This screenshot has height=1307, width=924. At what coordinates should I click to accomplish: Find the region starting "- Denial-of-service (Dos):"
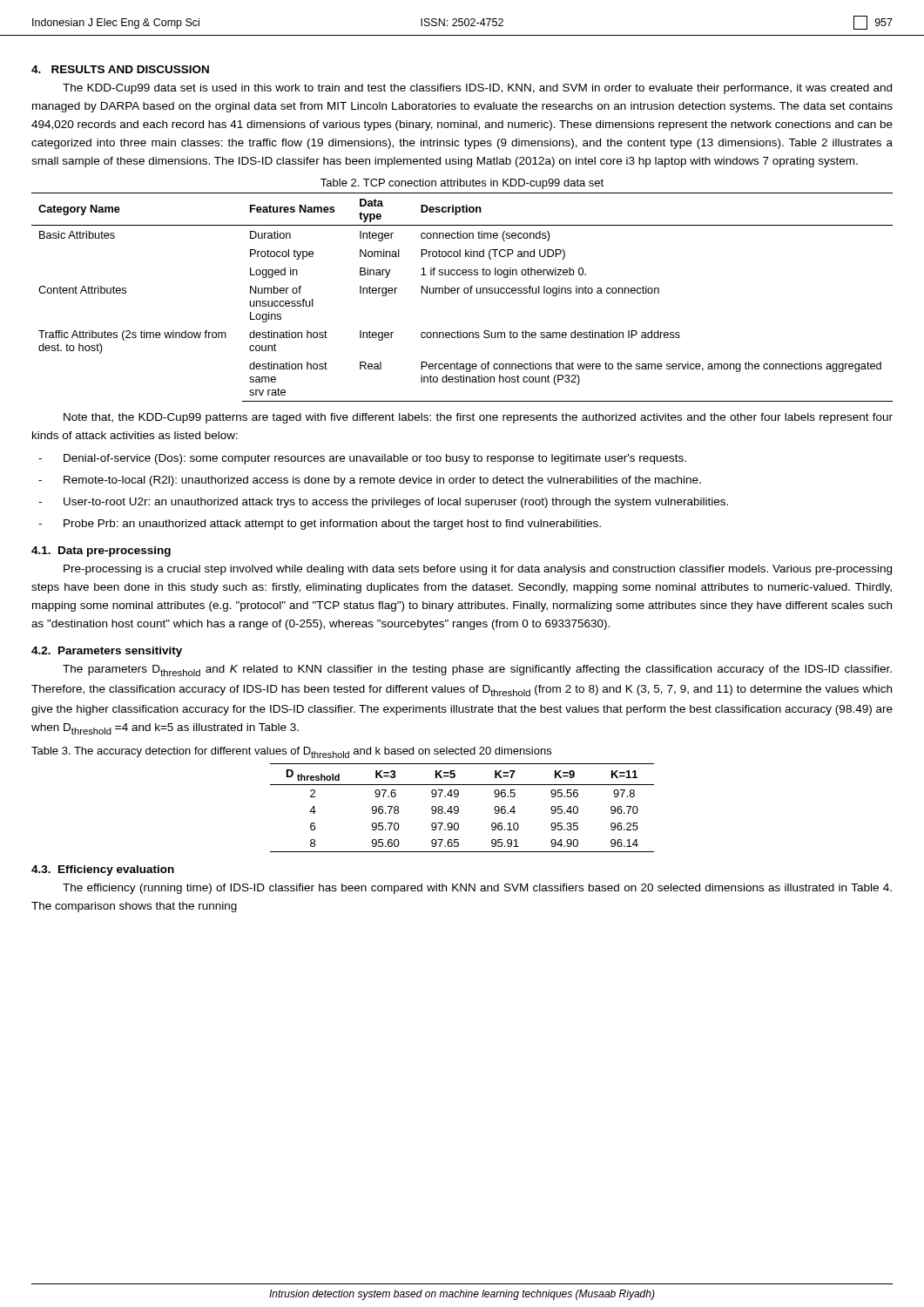(x=462, y=459)
